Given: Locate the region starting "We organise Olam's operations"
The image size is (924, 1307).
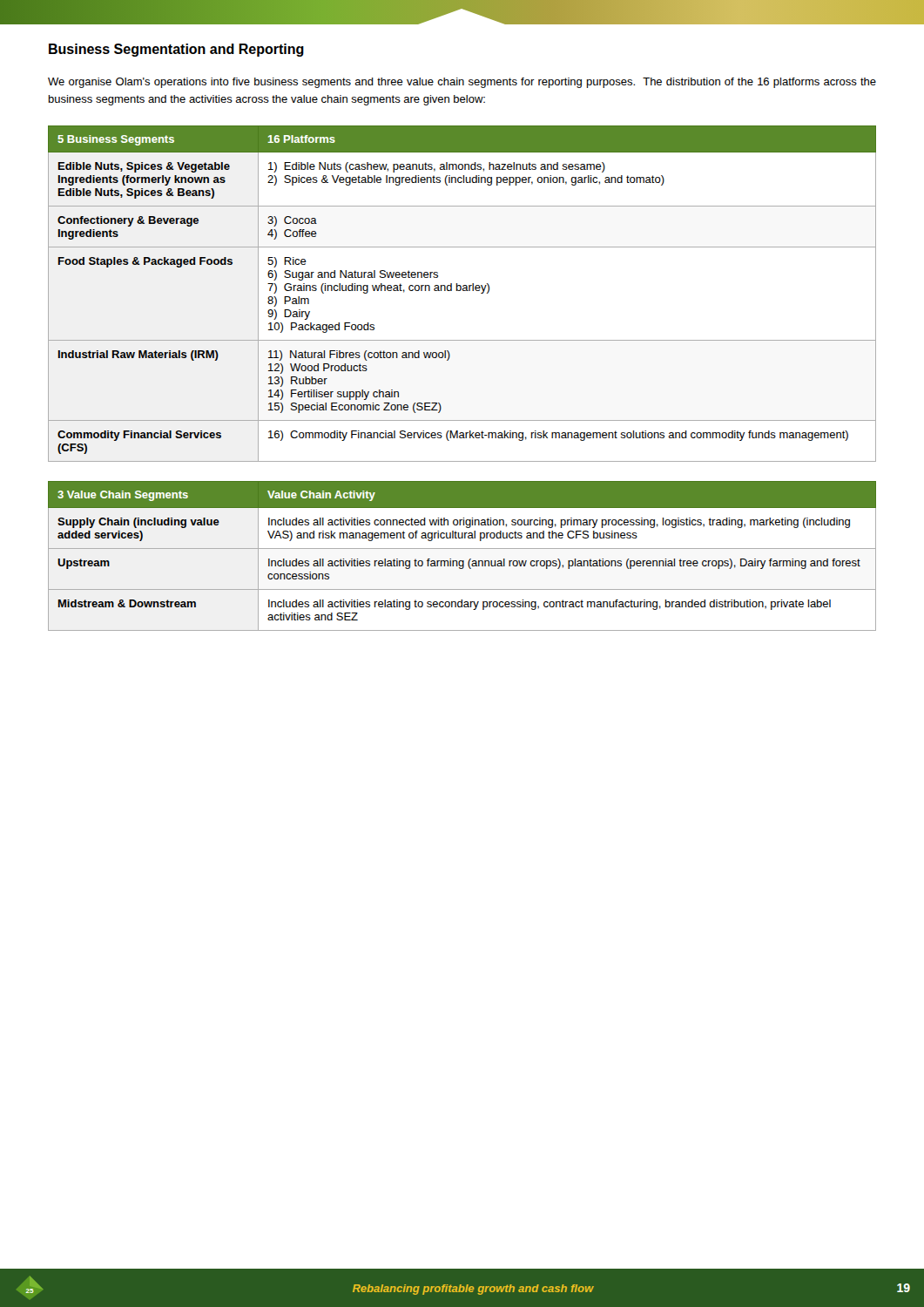Looking at the screenshot, I should point(462,90).
